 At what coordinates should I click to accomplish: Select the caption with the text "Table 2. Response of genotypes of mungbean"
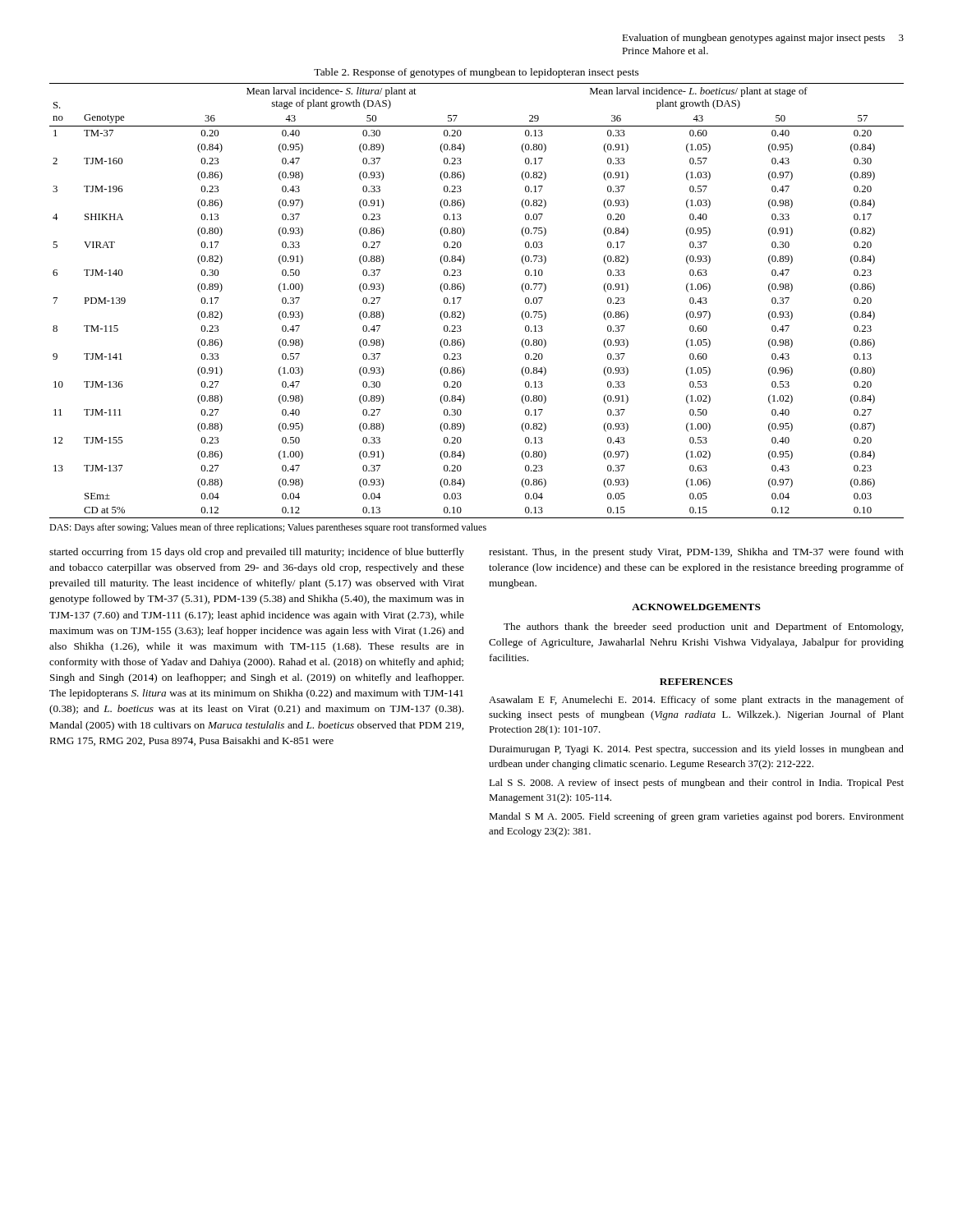pos(476,72)
